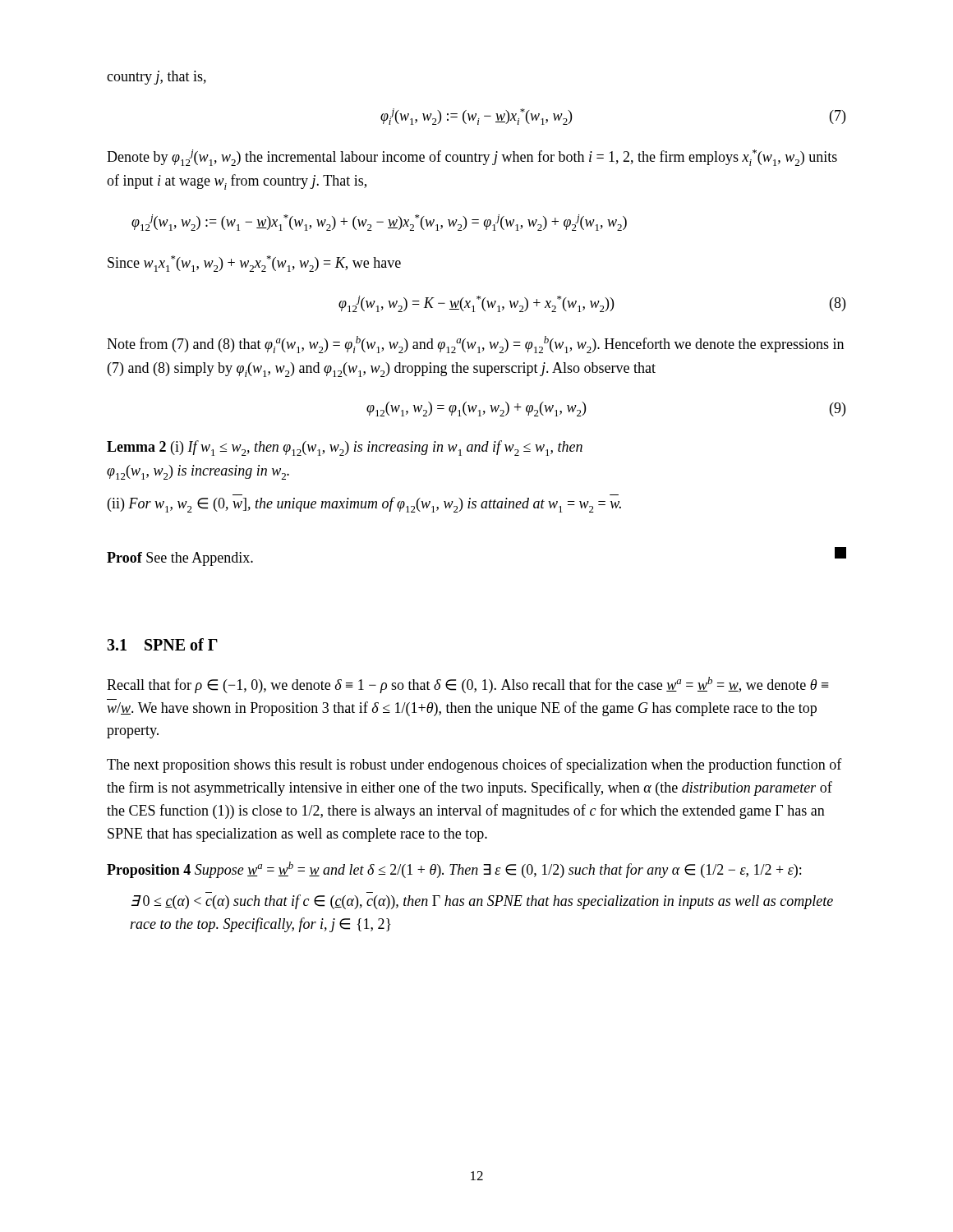Click the passage that begins "Proposition 4 Suppose wa = wb ="

[x=455, y=868]
